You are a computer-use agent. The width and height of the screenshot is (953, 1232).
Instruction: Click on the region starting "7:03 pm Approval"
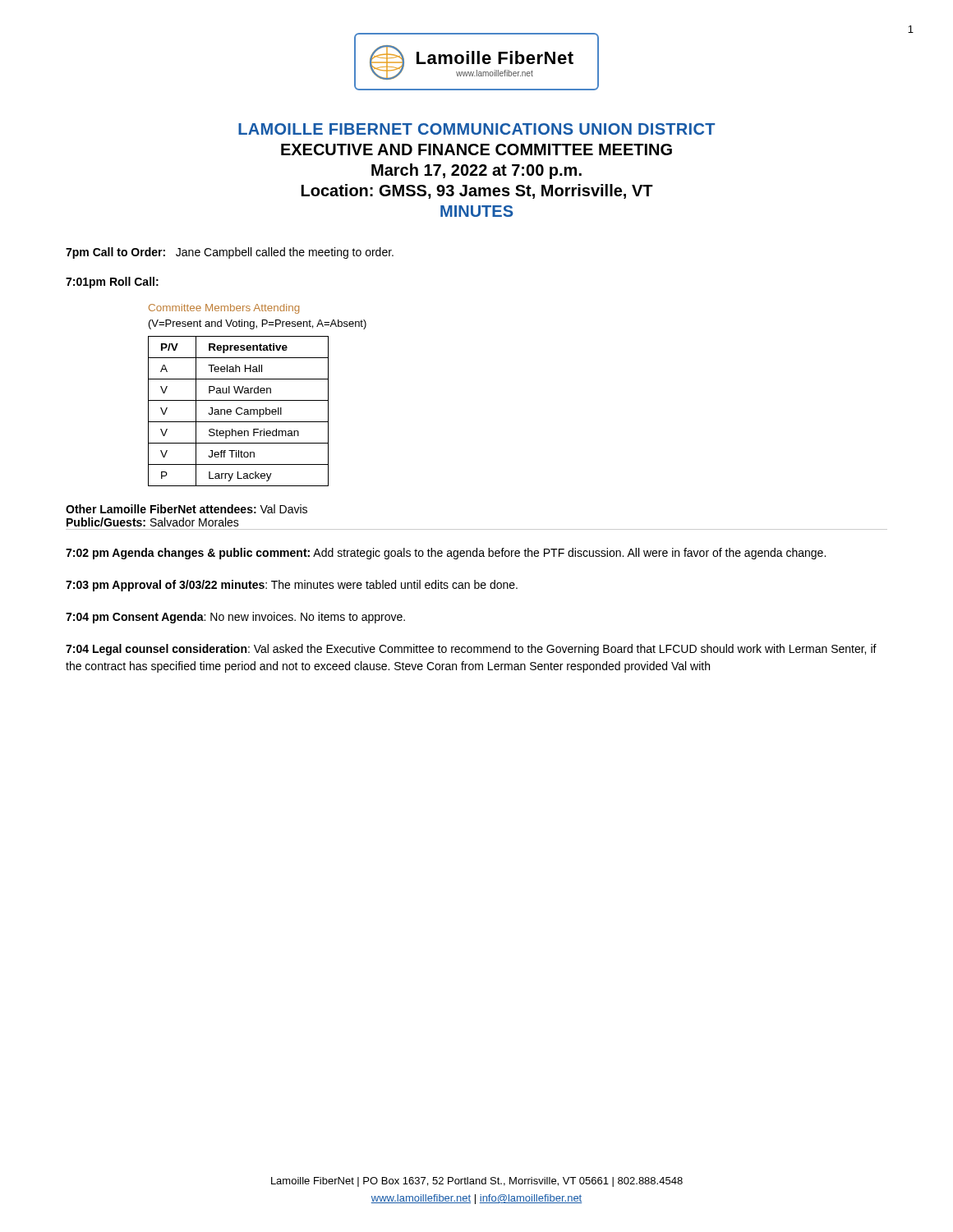tap(292, 585)
